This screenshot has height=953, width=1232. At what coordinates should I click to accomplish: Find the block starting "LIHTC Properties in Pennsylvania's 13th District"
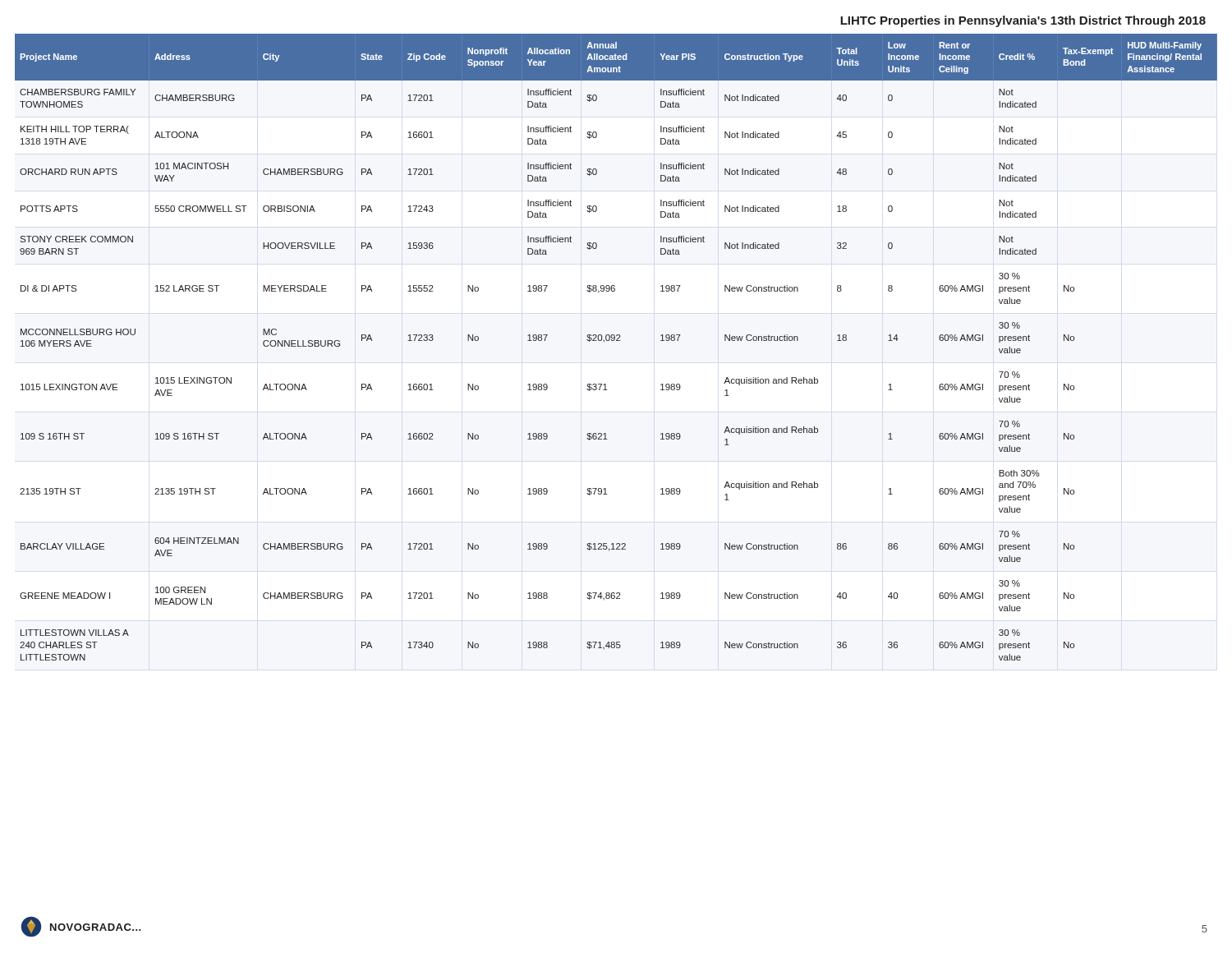click(1023, 20)
